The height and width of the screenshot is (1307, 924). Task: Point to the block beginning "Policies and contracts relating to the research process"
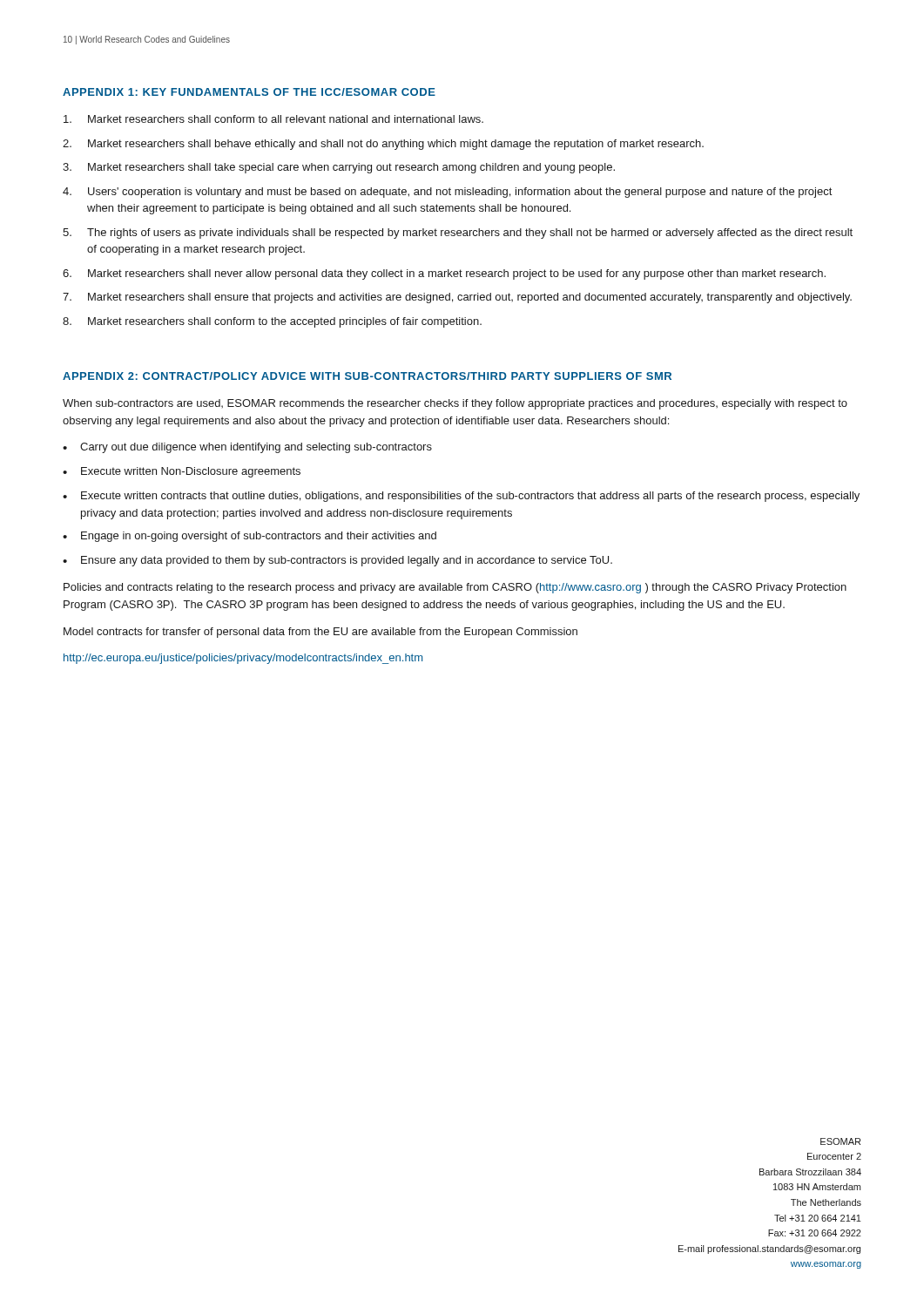tap(455, 596)
